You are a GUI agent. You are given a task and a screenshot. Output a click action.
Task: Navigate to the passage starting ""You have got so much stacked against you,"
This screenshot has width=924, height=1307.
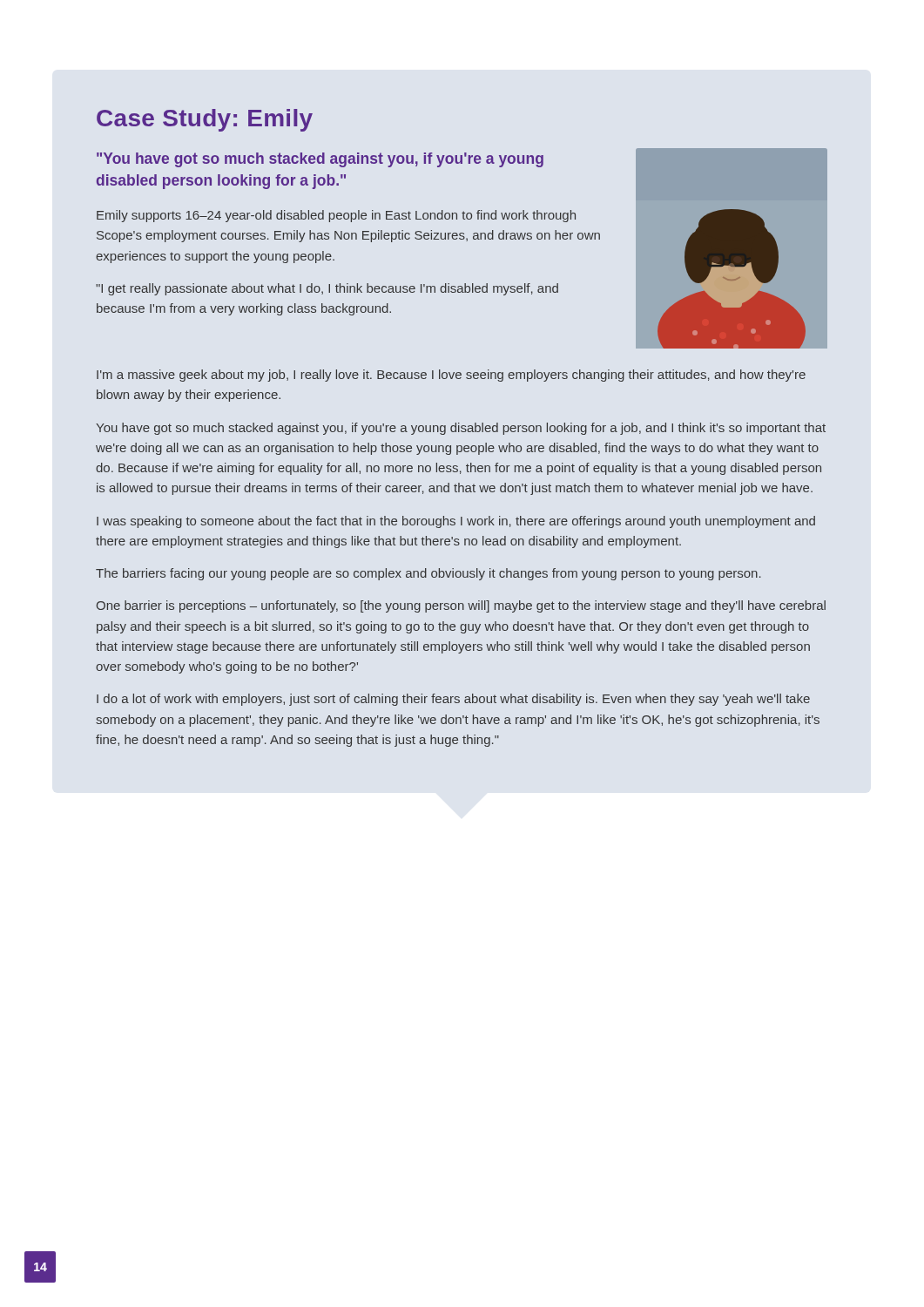pyautogui.click(x=320, y=169)
